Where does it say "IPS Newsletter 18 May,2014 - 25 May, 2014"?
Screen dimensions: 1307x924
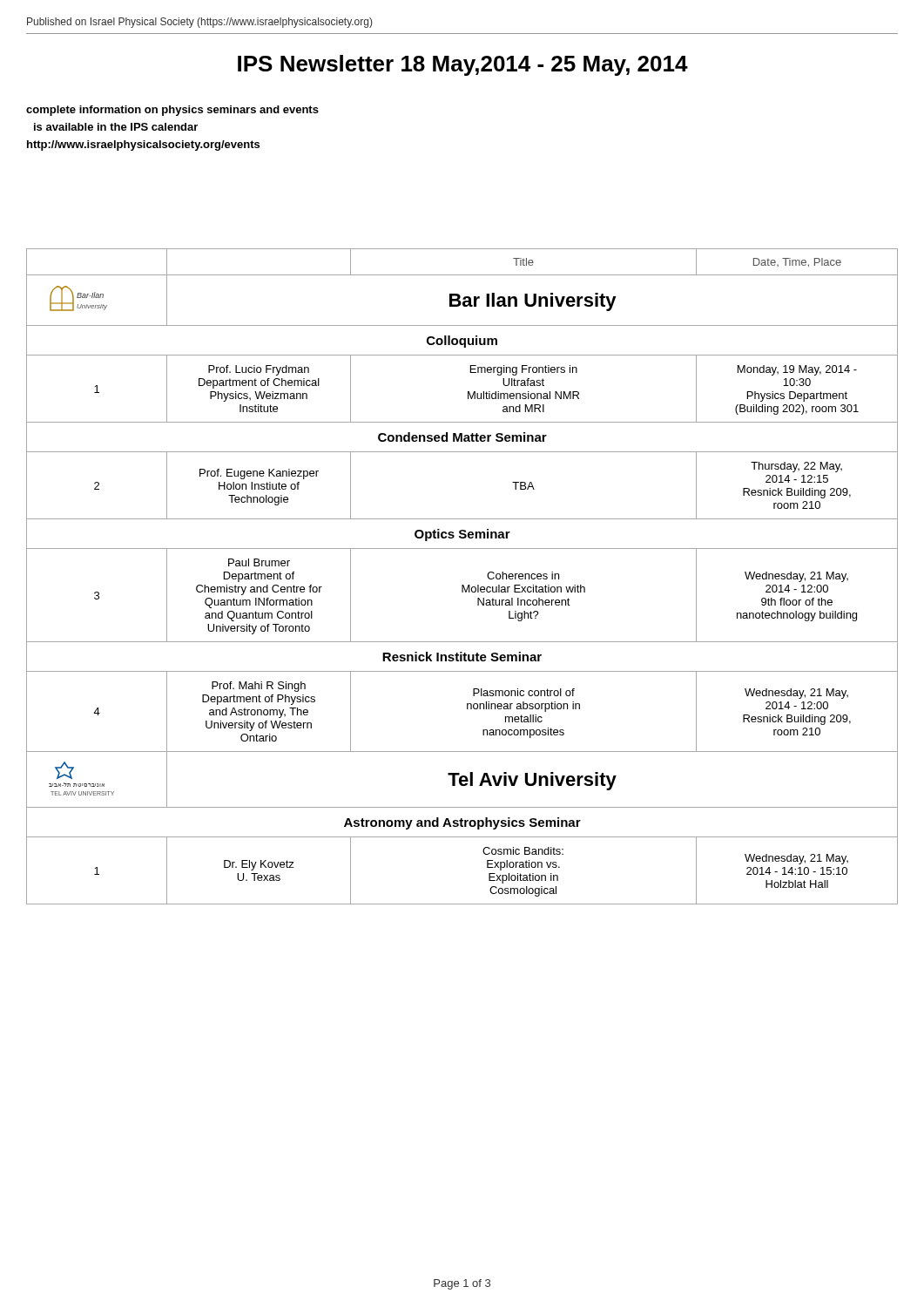pyautogui.click(x=462, y=64)
